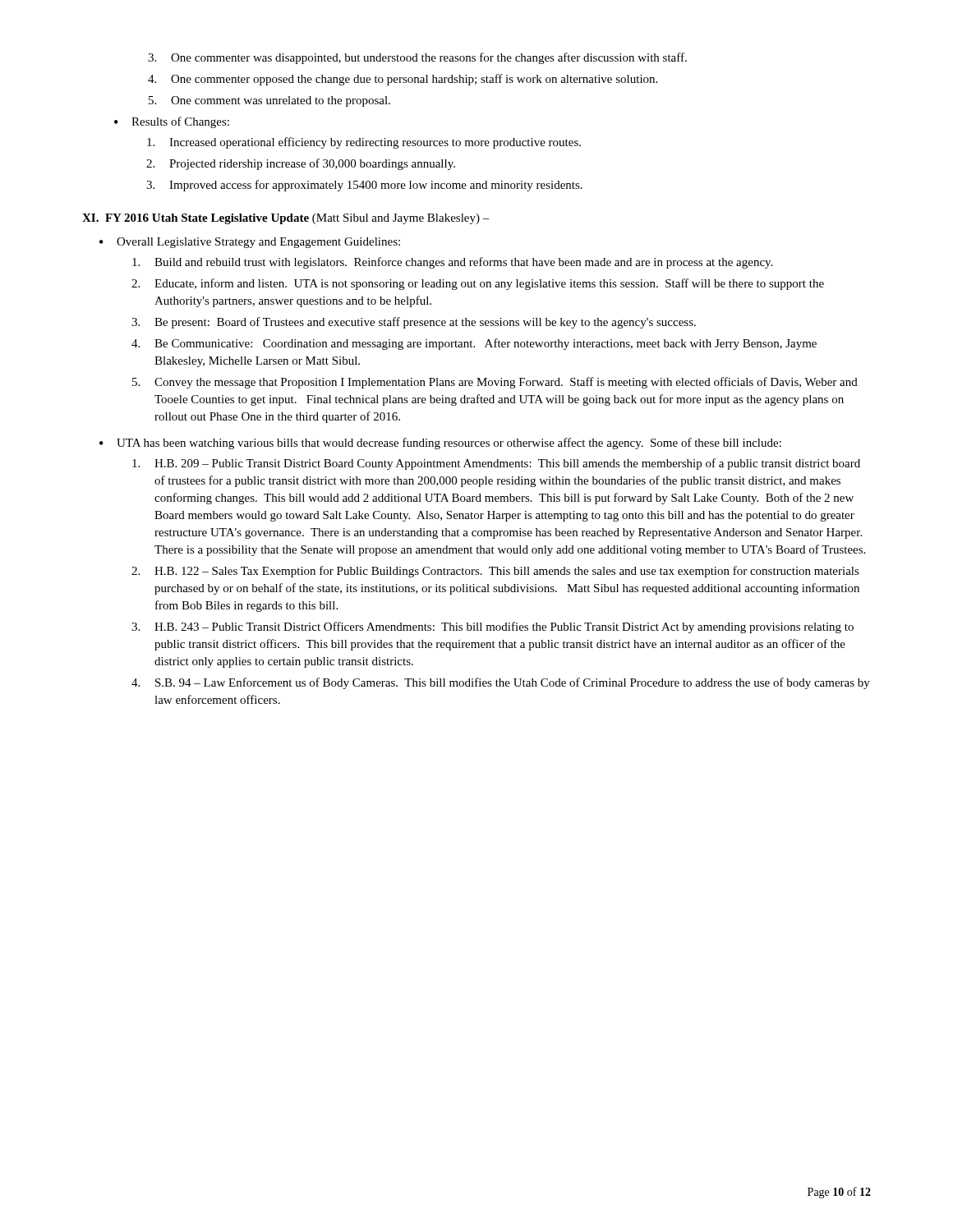The height and width of the screenshot is (1232, 953).
Task: Click on the list item with the text "3. One commenter was disappointed, but understood"
Action: pos(509,58)
